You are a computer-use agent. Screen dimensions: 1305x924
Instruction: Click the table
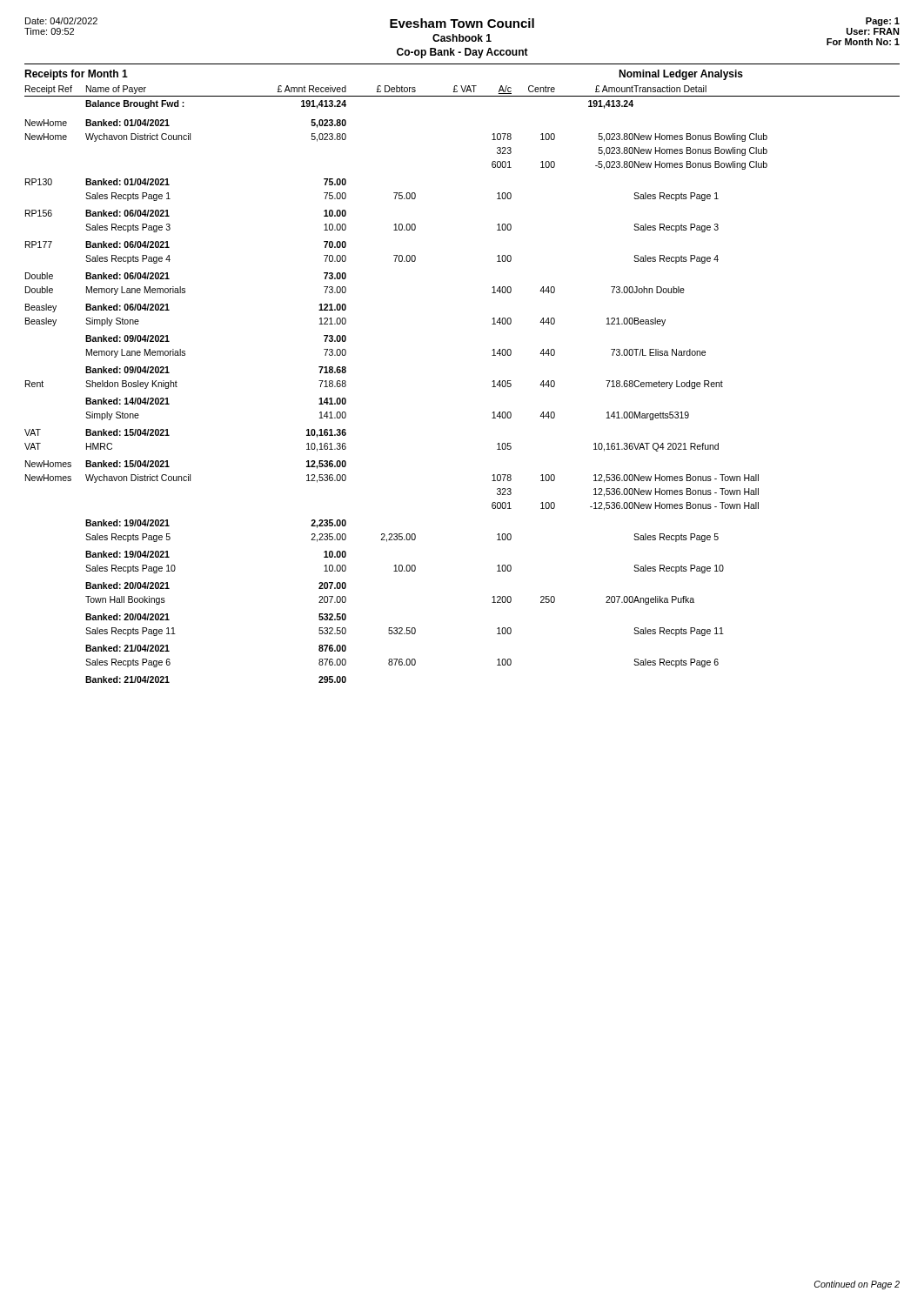click(462, 386)
